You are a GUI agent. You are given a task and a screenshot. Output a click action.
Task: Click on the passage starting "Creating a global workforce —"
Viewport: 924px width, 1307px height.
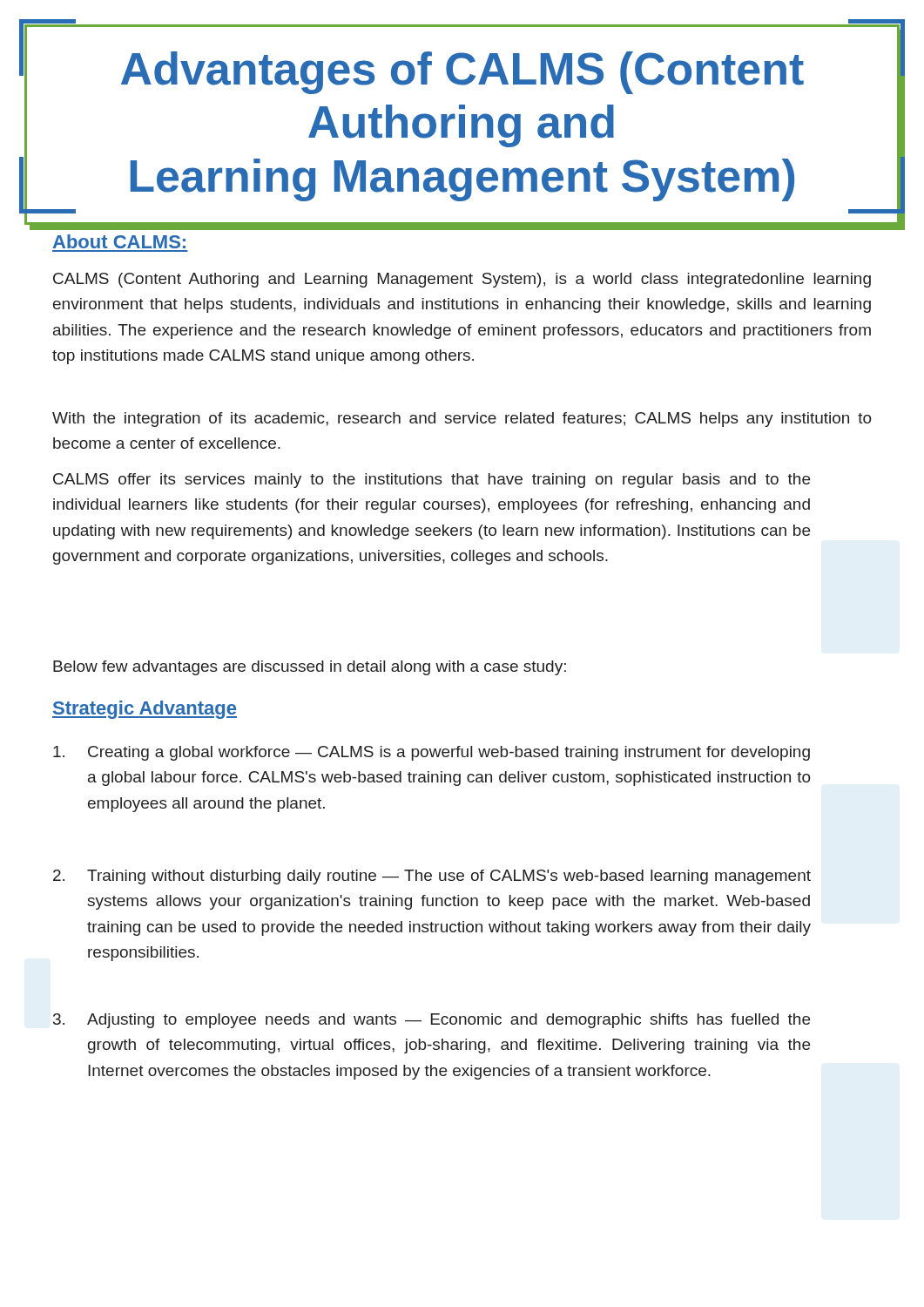click(432, 777)
